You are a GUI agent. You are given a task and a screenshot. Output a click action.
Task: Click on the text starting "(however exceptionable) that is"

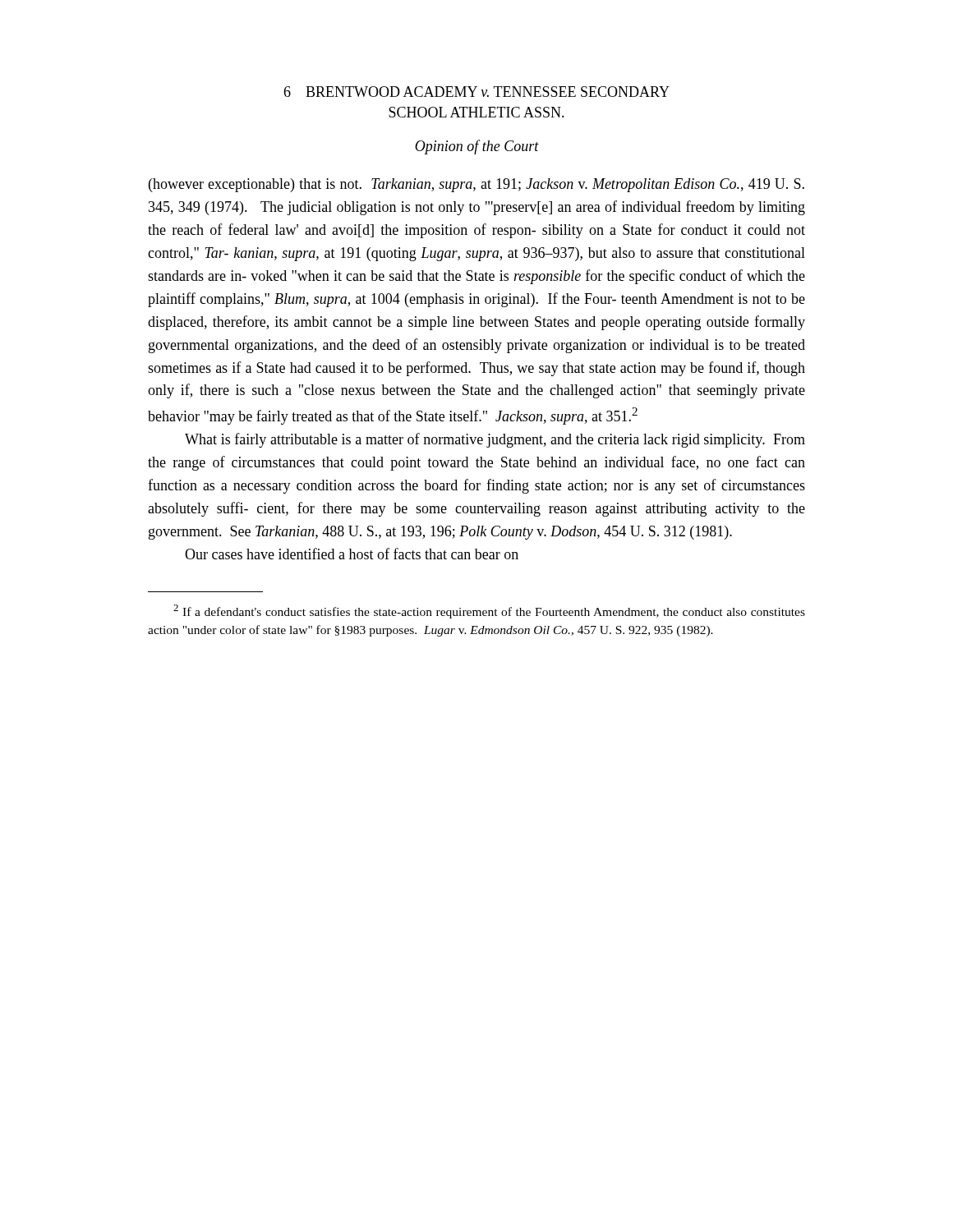click(x=476, y=370)
